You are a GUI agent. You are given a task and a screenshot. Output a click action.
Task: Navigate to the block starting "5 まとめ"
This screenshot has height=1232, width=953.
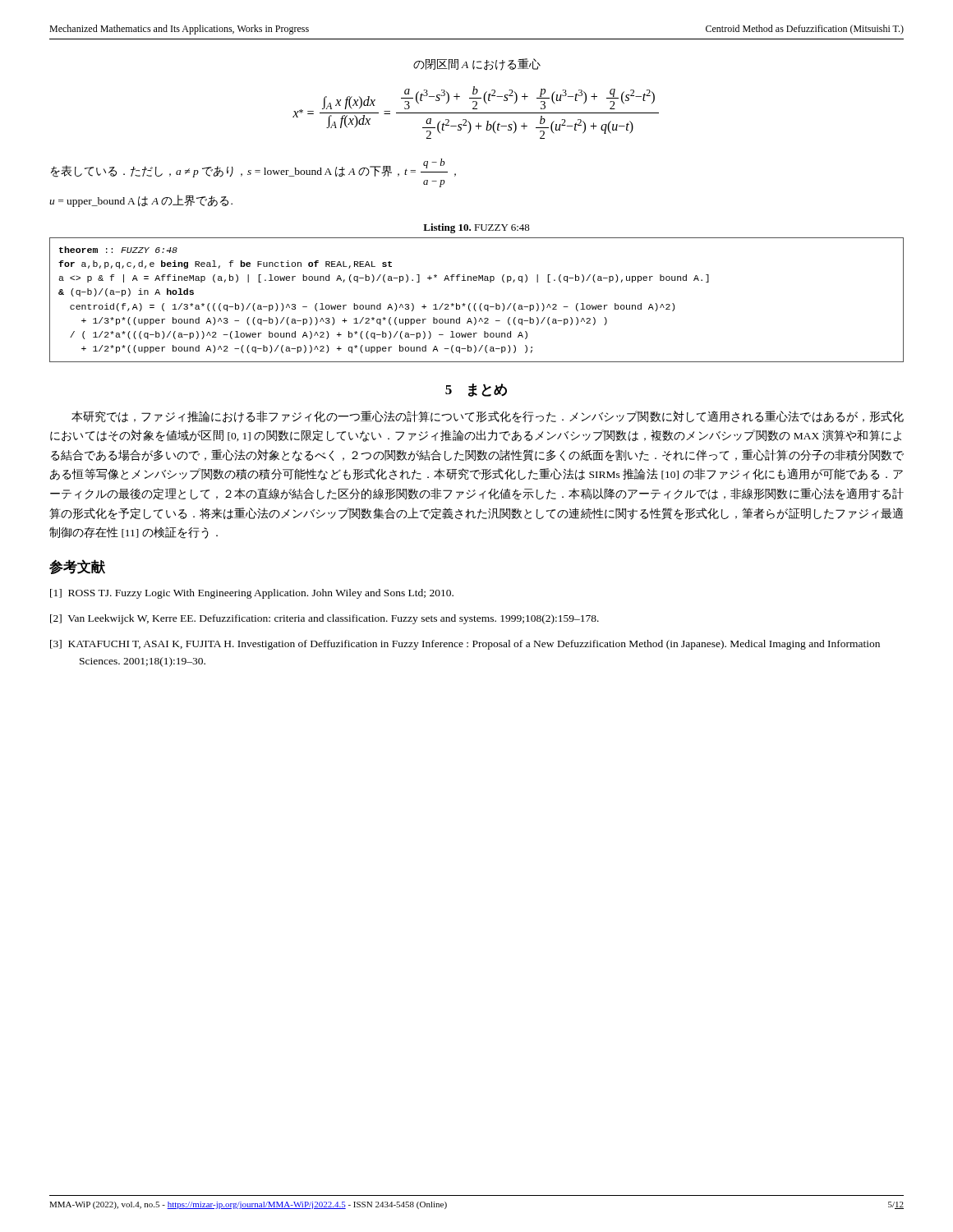pos(476,389)
